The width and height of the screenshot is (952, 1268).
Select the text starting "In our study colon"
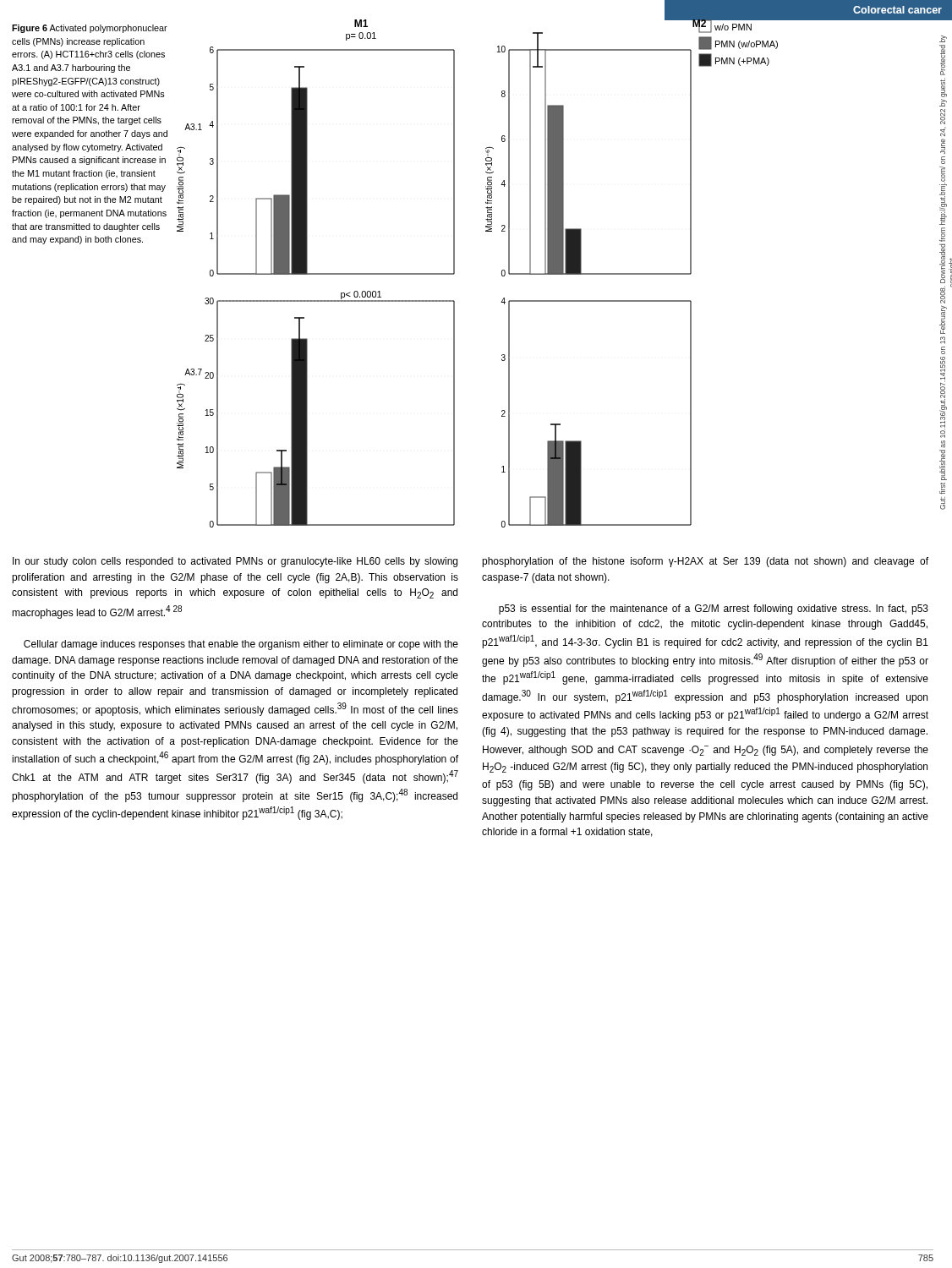click(235, 688)
